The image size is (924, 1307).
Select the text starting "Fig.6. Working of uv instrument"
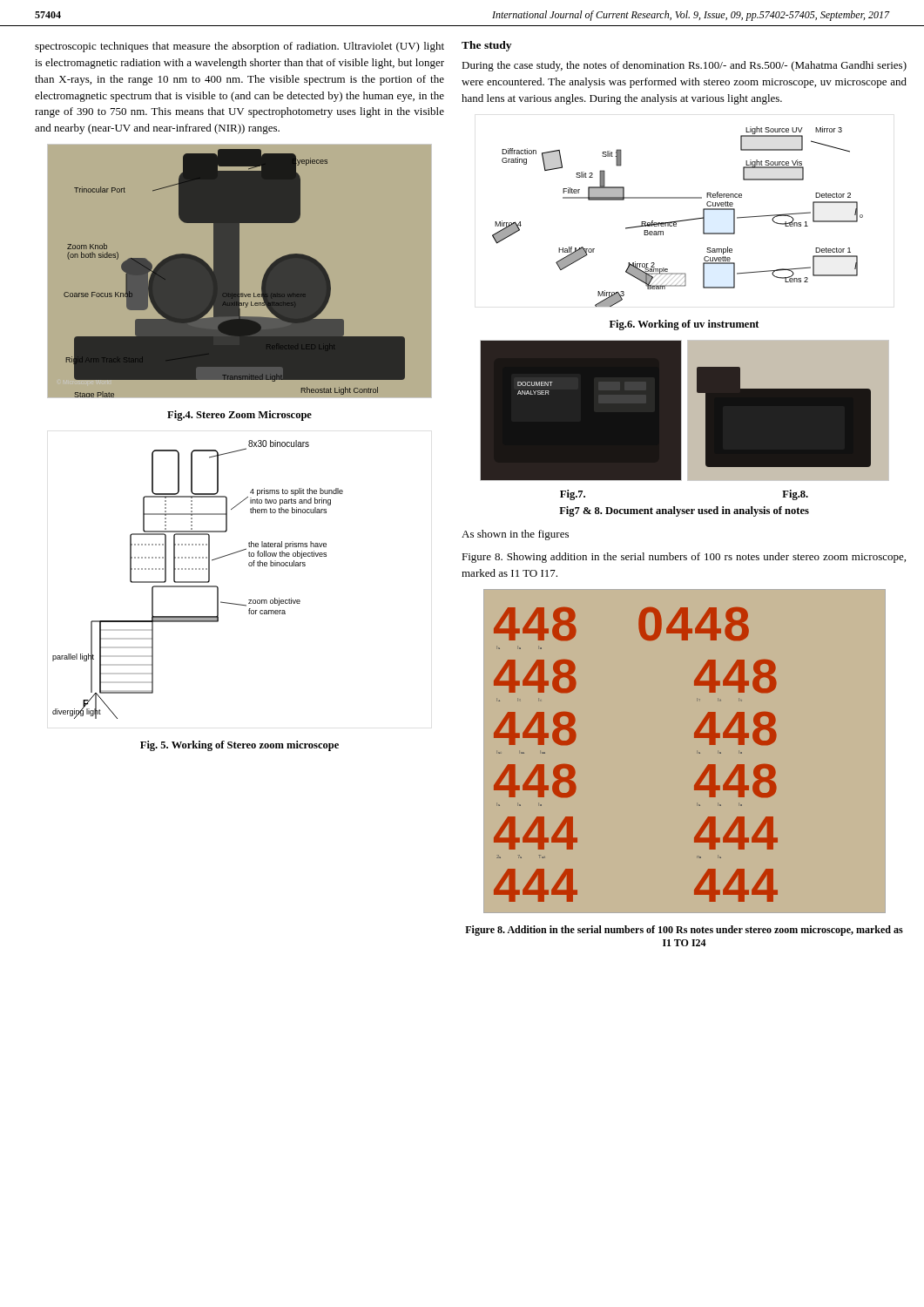pyautogui.click(x=684, y=324)
